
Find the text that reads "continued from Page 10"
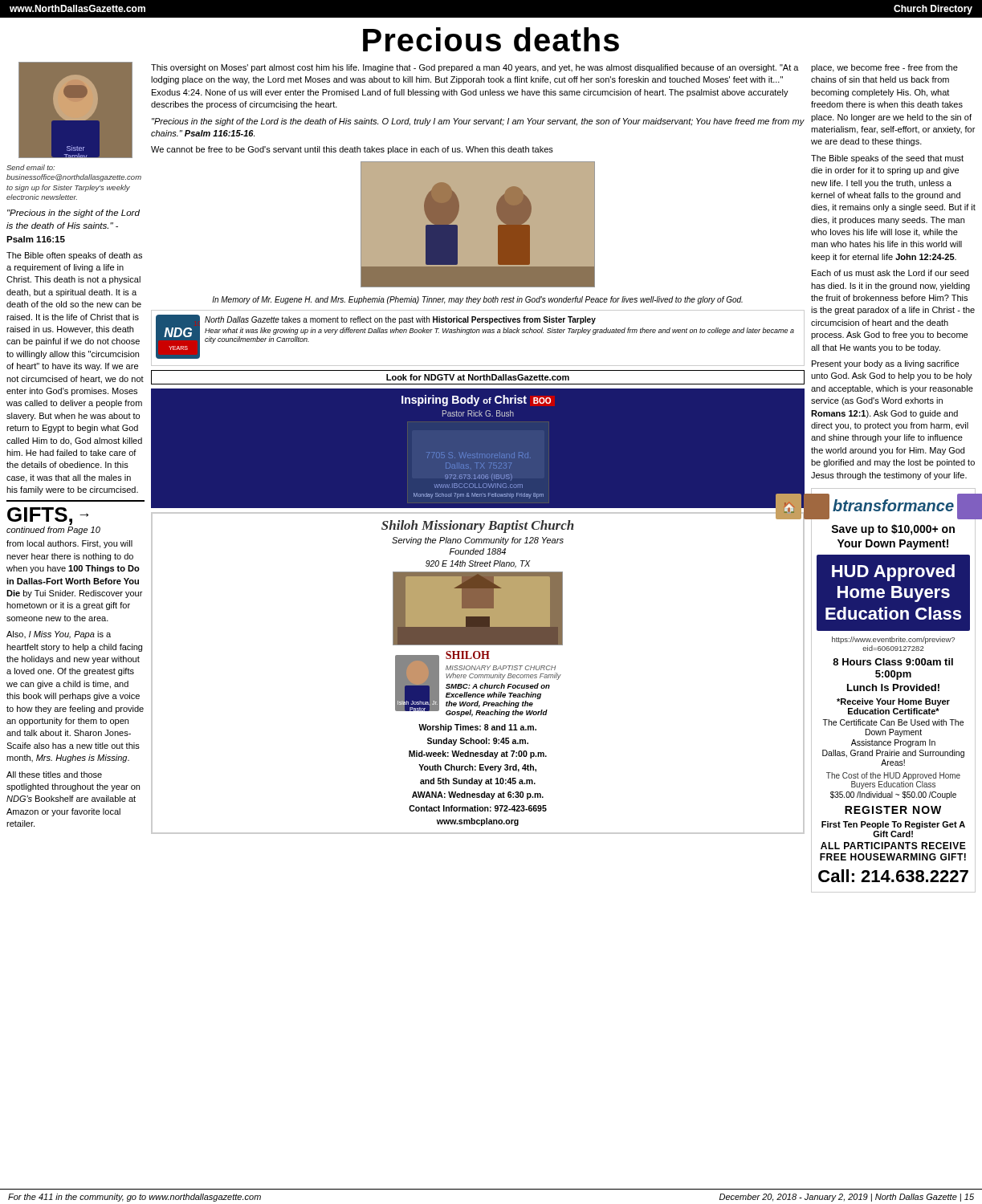point(53,530)
